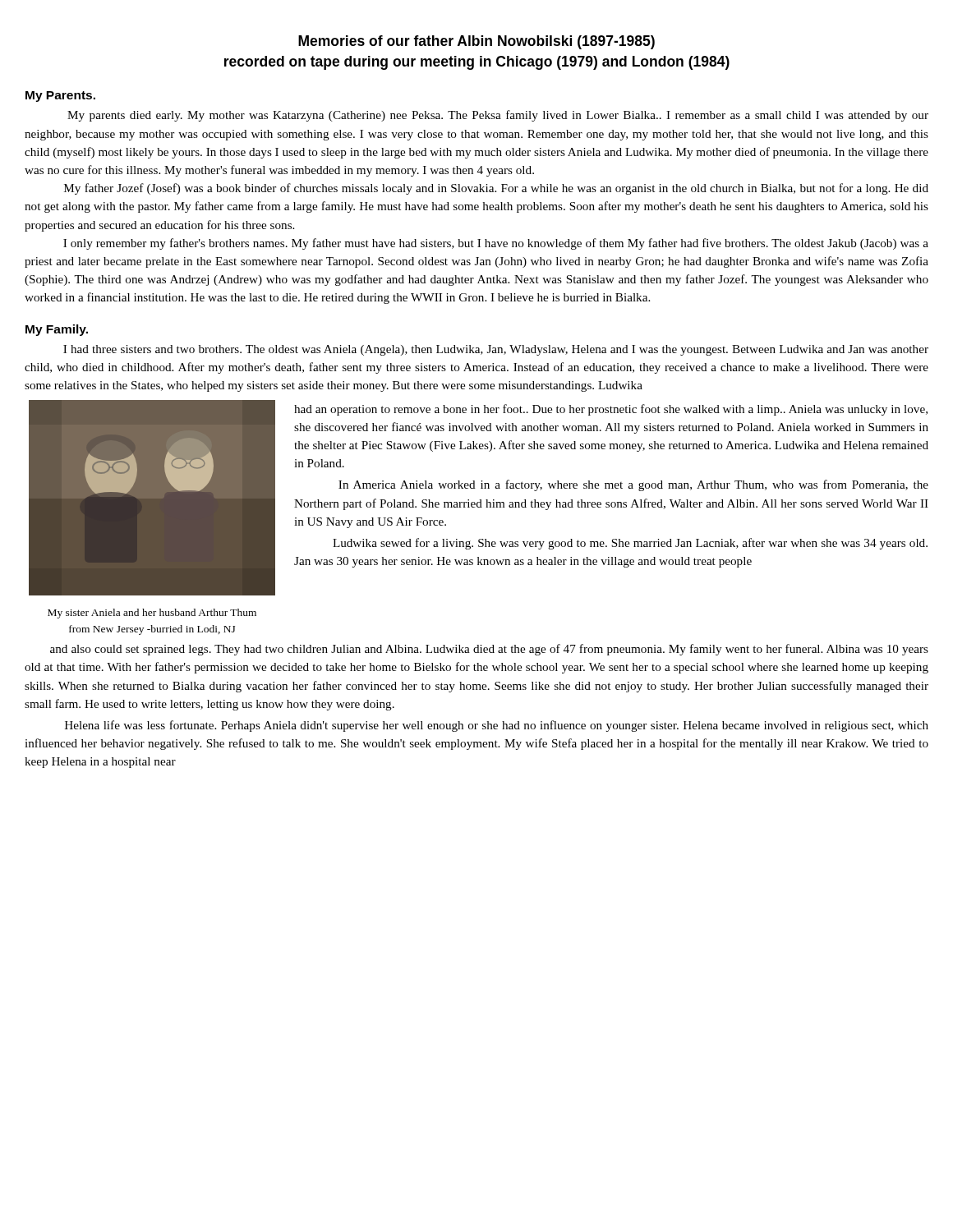Click on the section header that reads "My Parents."

coord(60,95)
